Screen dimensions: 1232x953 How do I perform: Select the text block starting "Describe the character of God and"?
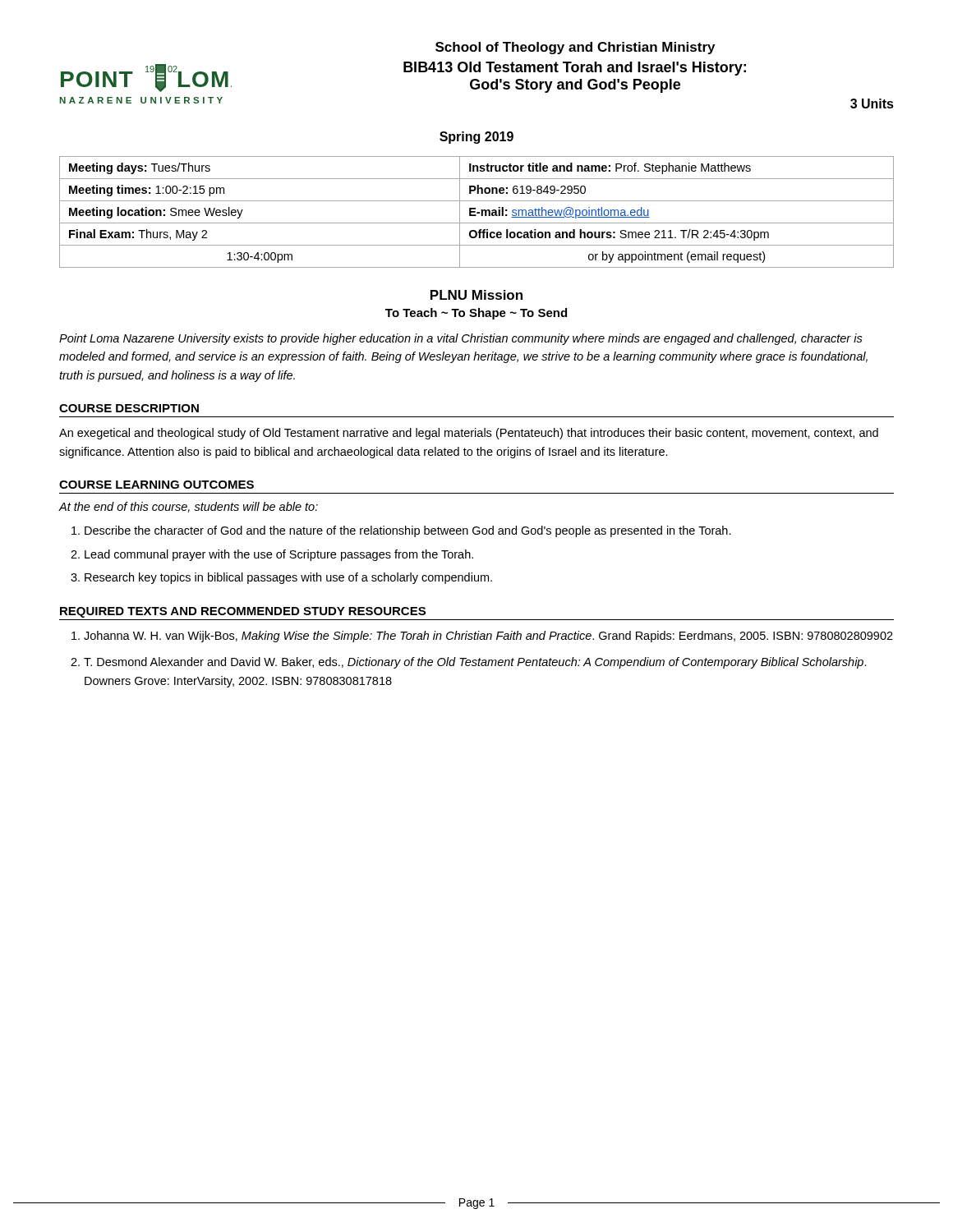[x=408, y=531]
